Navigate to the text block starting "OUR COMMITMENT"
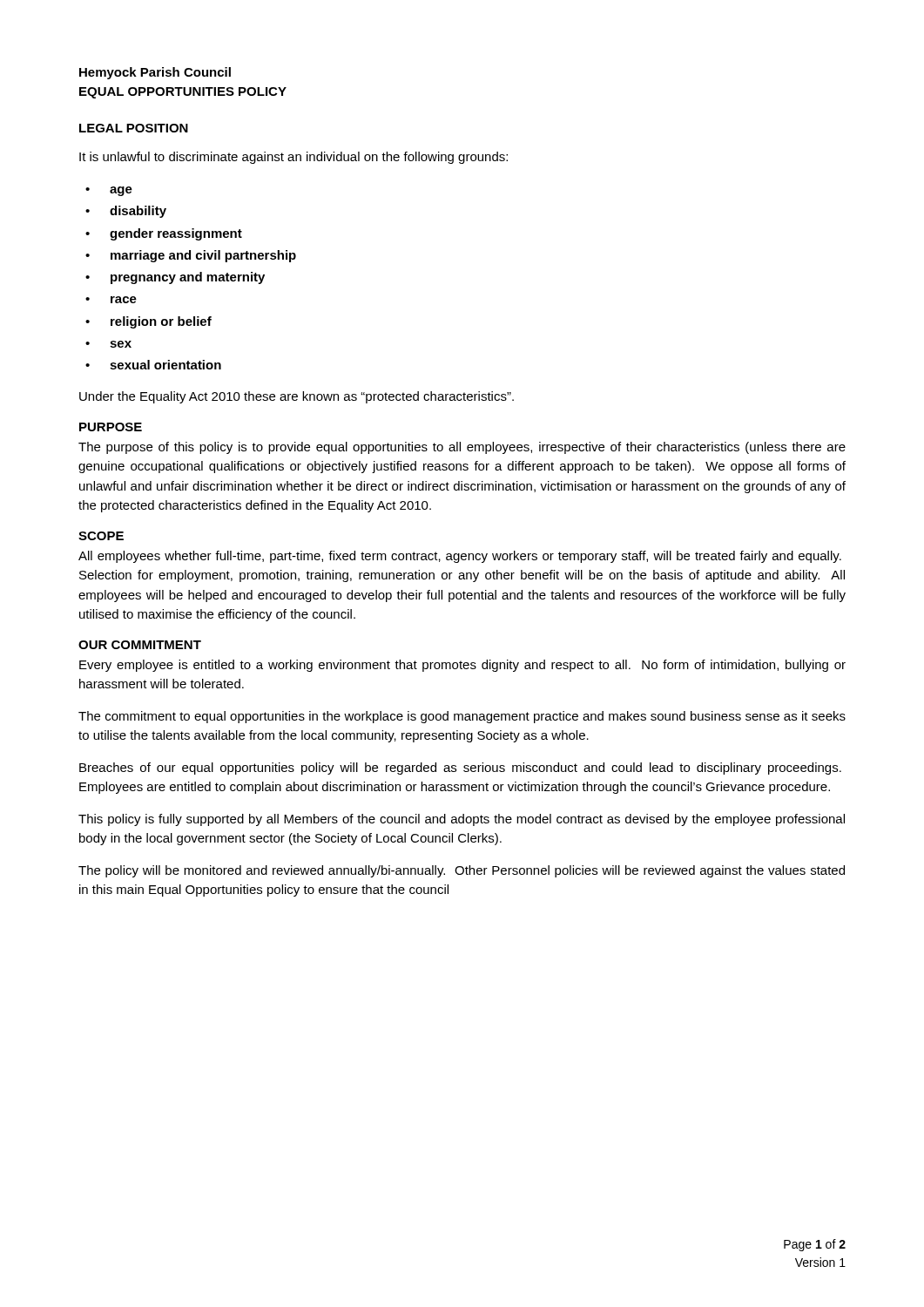The width and height of the screenshot is (924, 1307). (x=140, y=644)
